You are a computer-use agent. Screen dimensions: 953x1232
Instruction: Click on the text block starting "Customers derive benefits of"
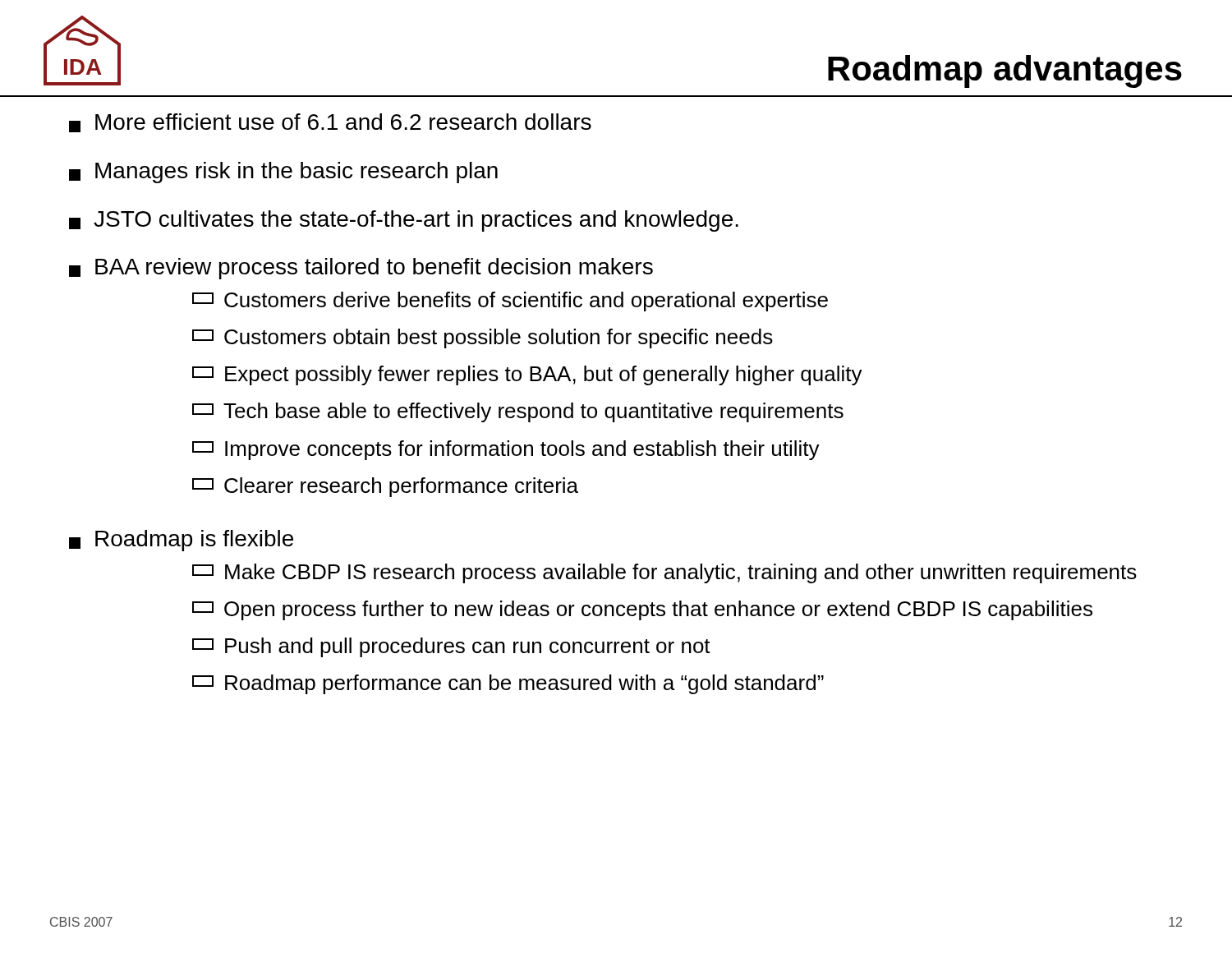coord(510,300)
